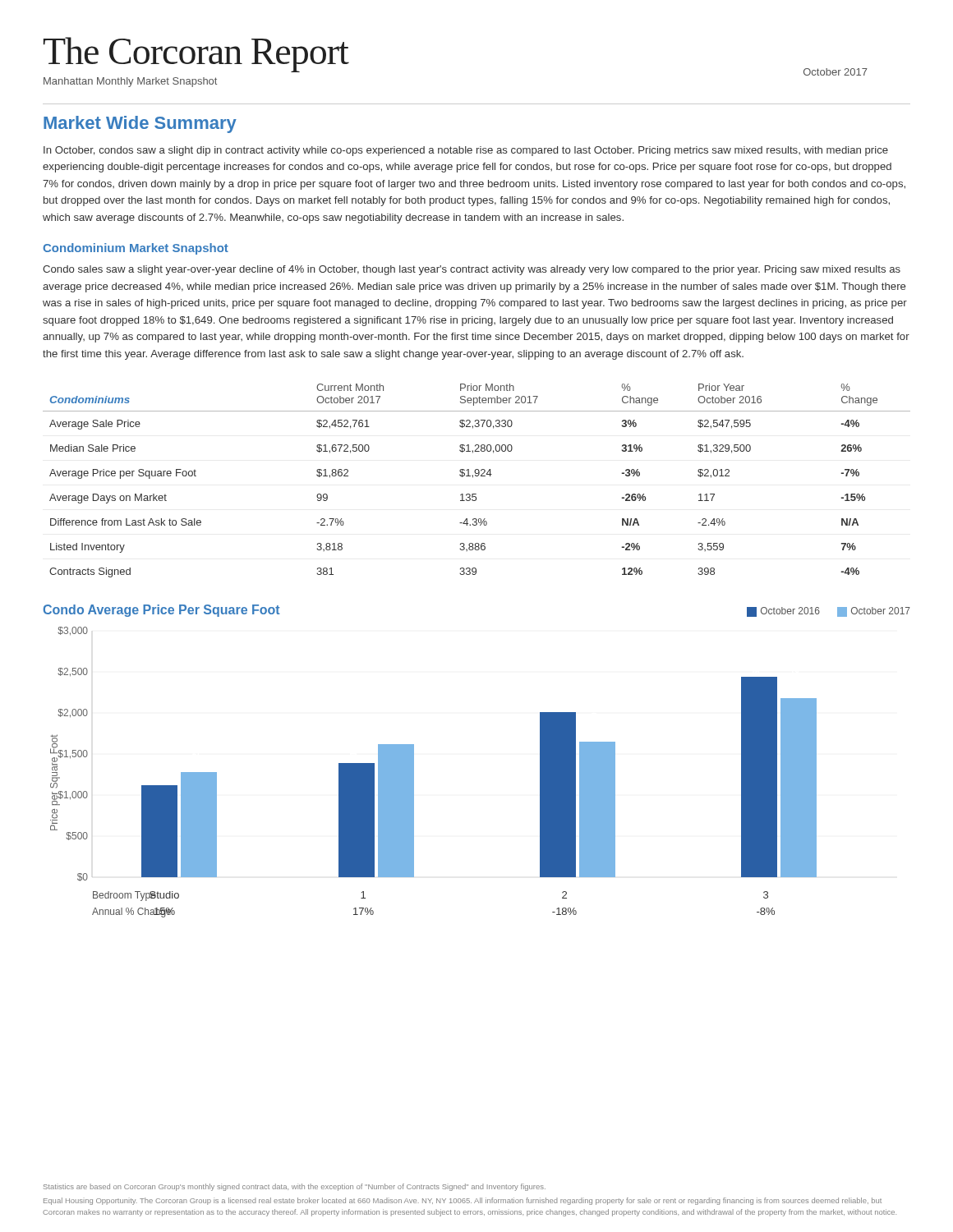The height and width of the screenshot is (1232, 953).
Task: Select the region starting "In October, condos"
Action: coord(474,184)
